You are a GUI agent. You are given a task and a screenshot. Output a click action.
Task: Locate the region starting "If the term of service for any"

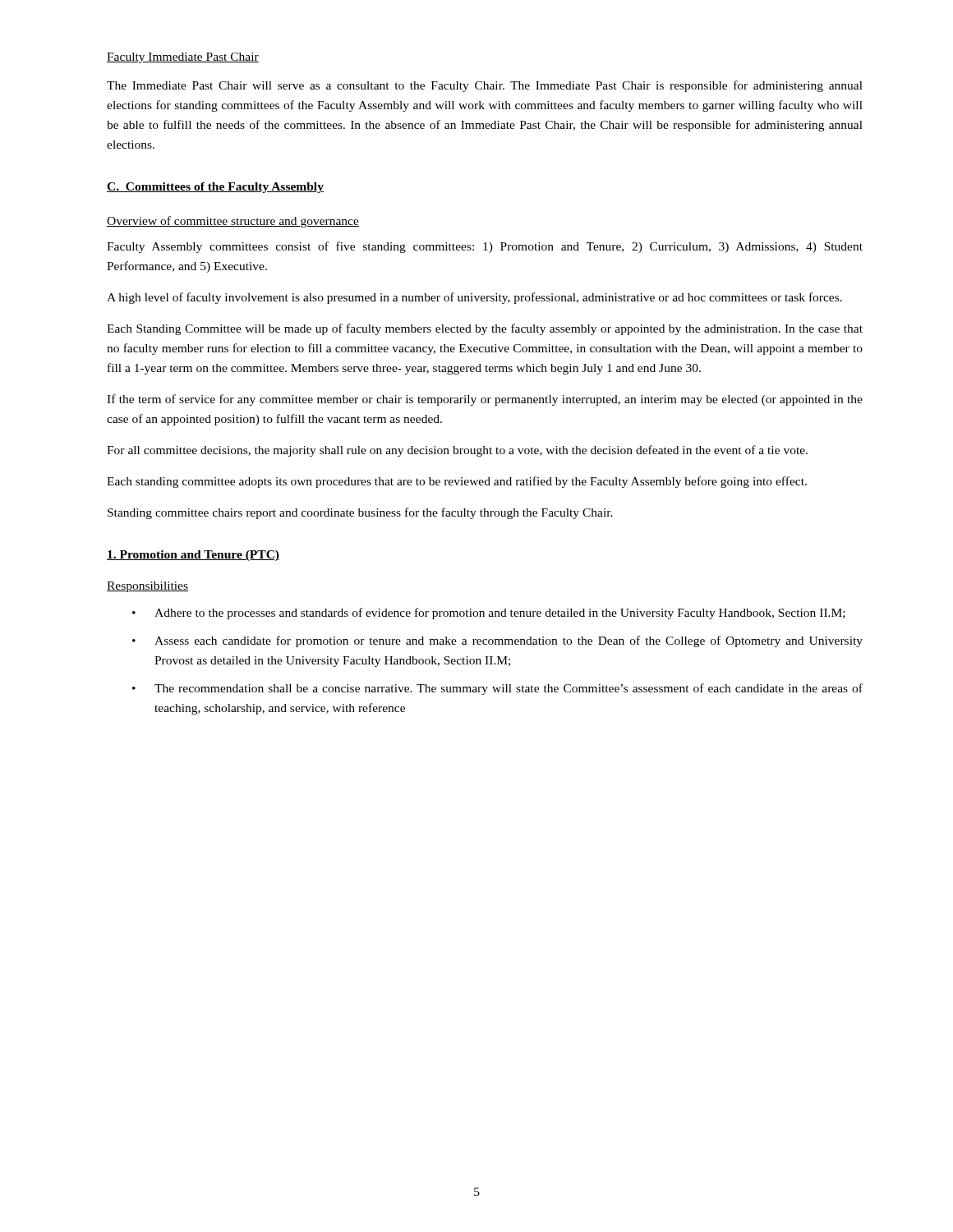pyautogui.click(x=485, y=409)
